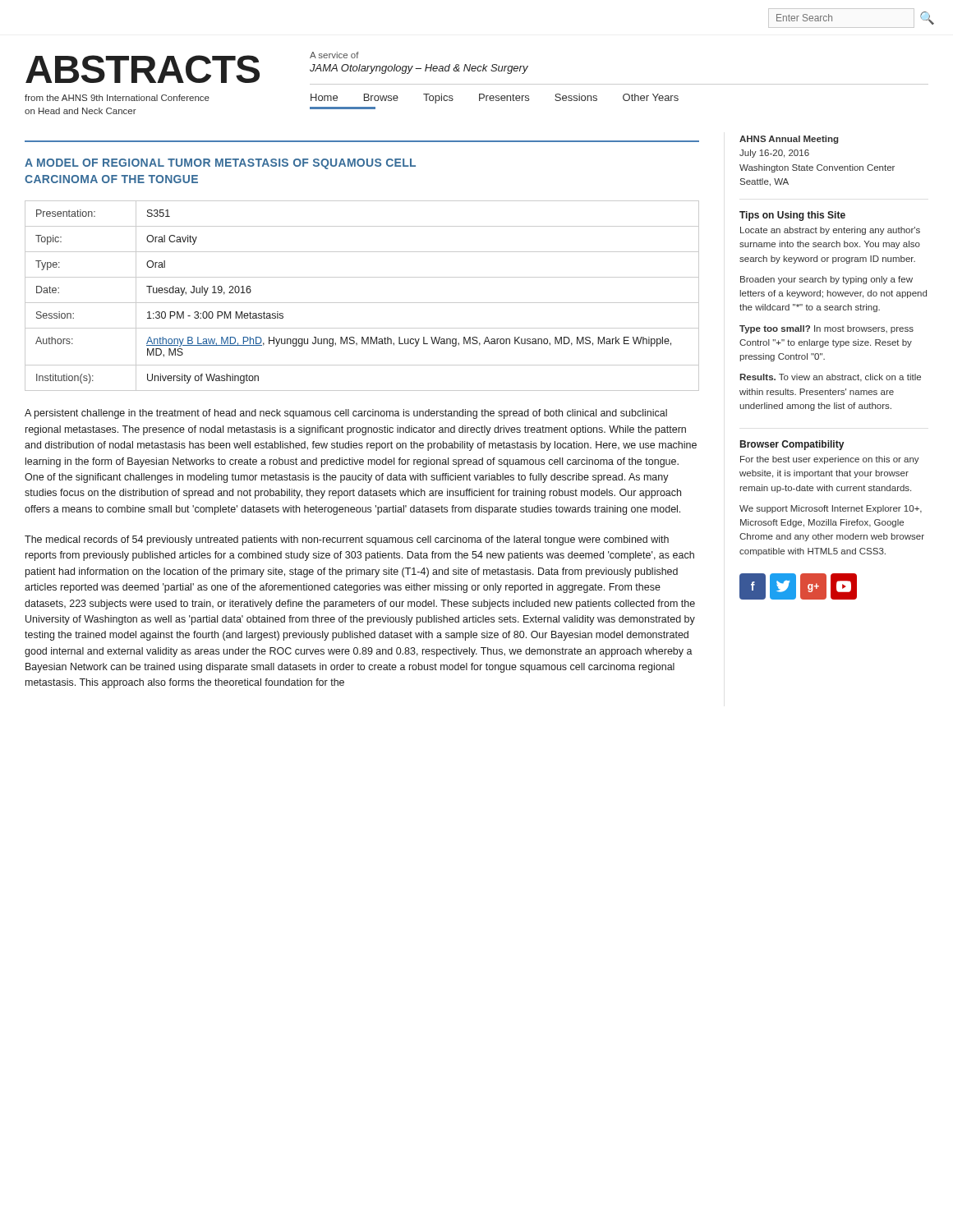Click the section header that begins "A MODEL OF REGIONAL TUMOR METASTASIS"
Image resolution: width=953 pixels, height=1232 pixels.
221,171
